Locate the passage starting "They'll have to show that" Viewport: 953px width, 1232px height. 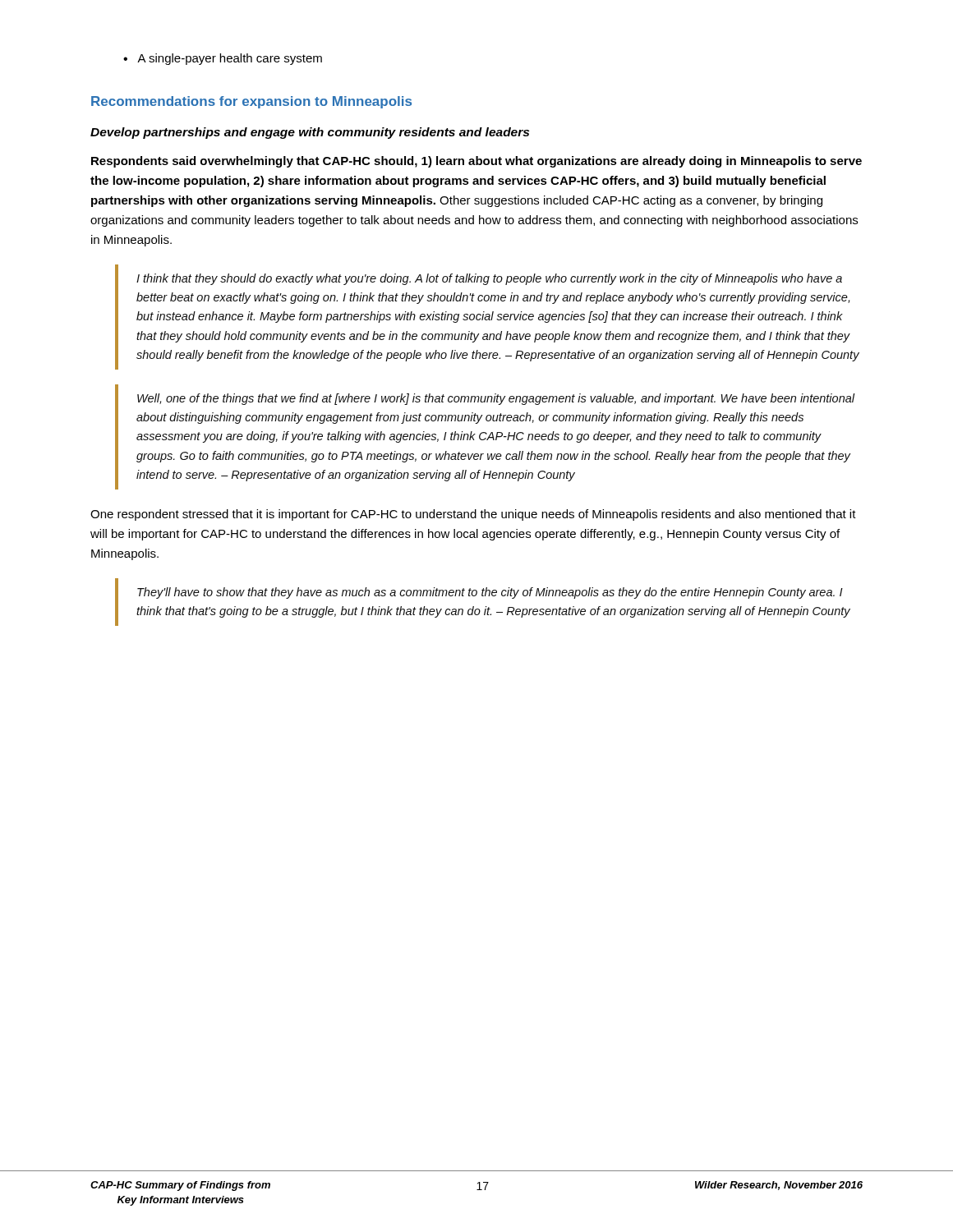click(493, 602)
